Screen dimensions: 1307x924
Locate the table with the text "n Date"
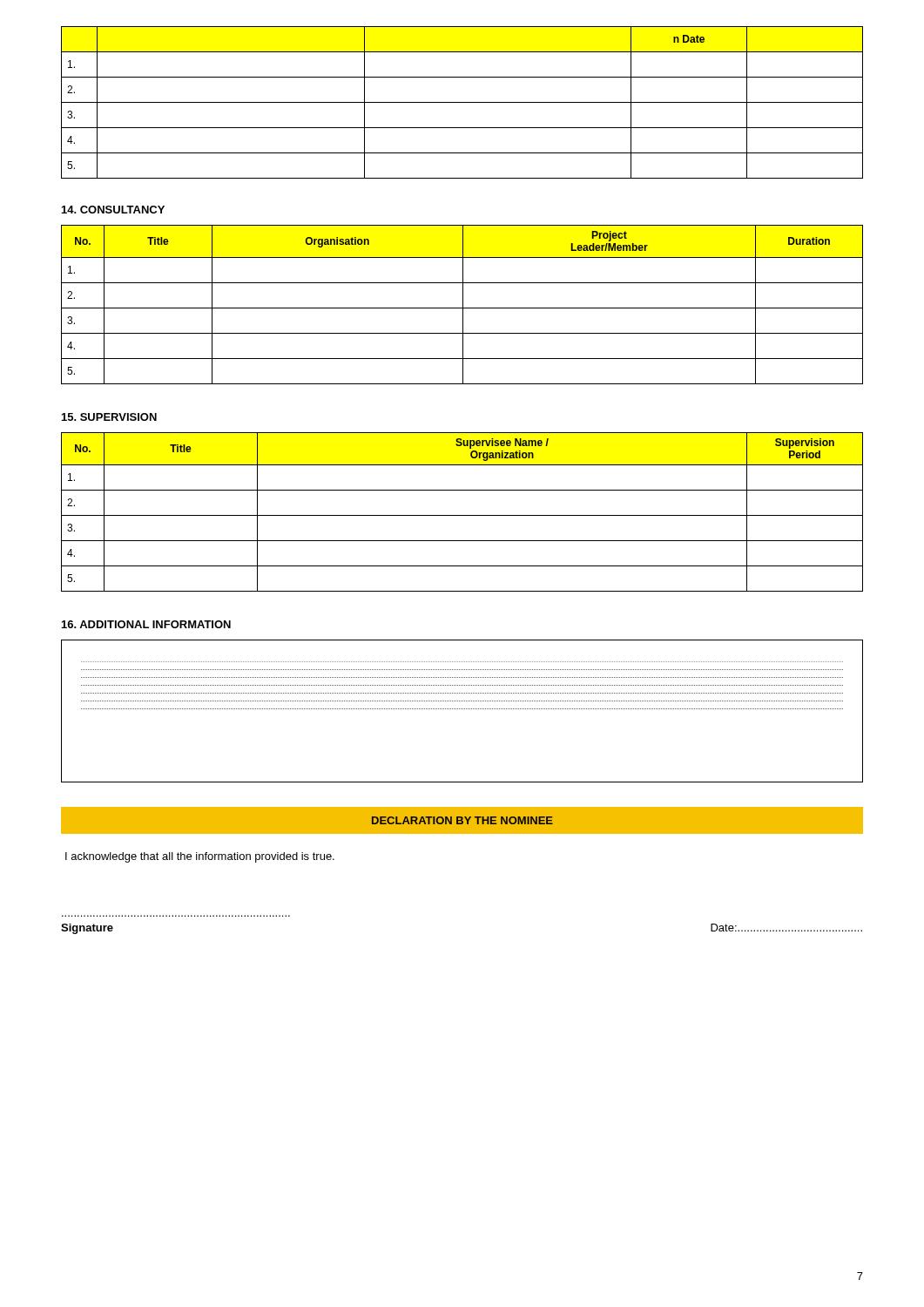point(462,102)
